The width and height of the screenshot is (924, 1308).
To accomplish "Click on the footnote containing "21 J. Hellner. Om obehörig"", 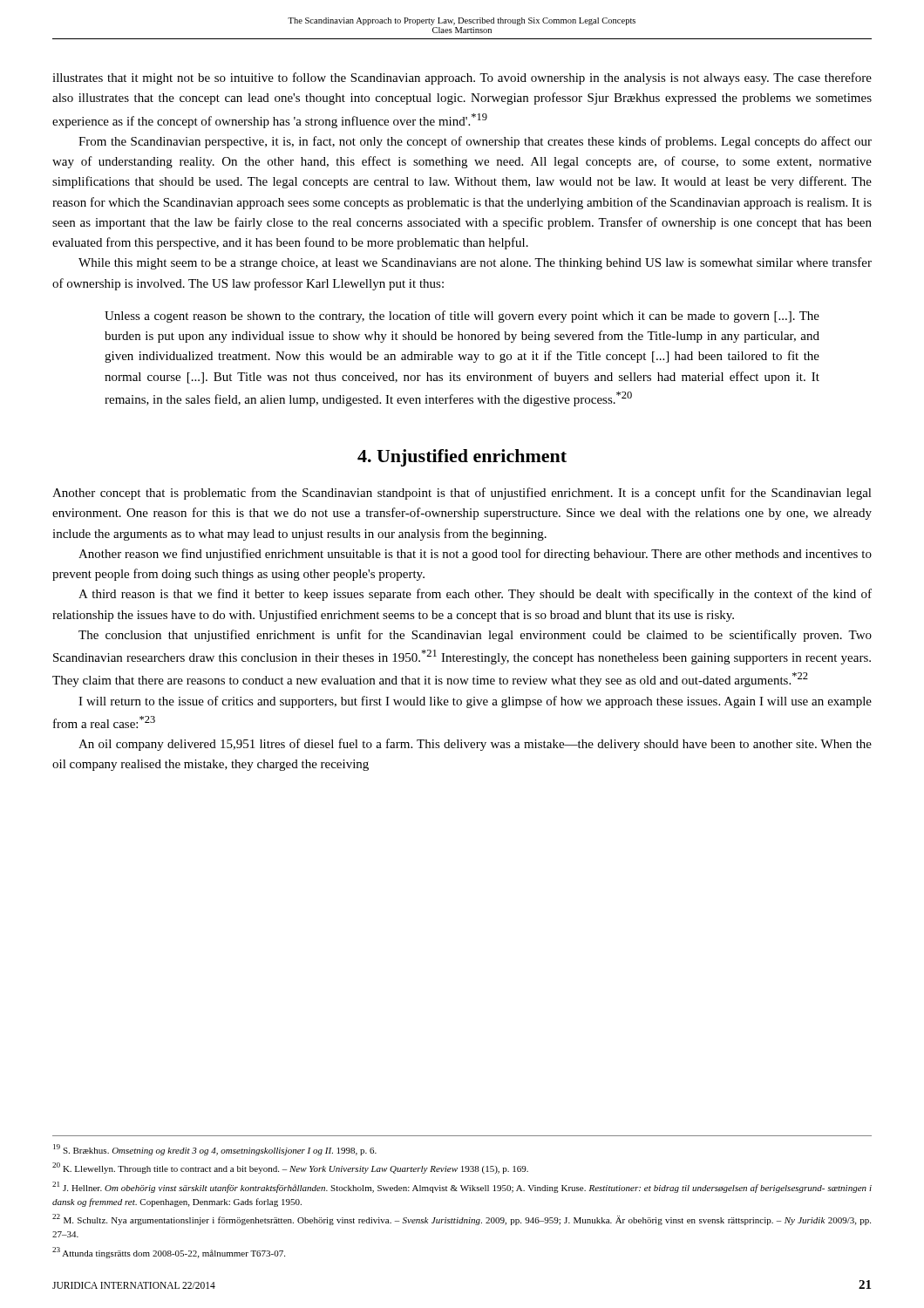I will pos(462,1193).
